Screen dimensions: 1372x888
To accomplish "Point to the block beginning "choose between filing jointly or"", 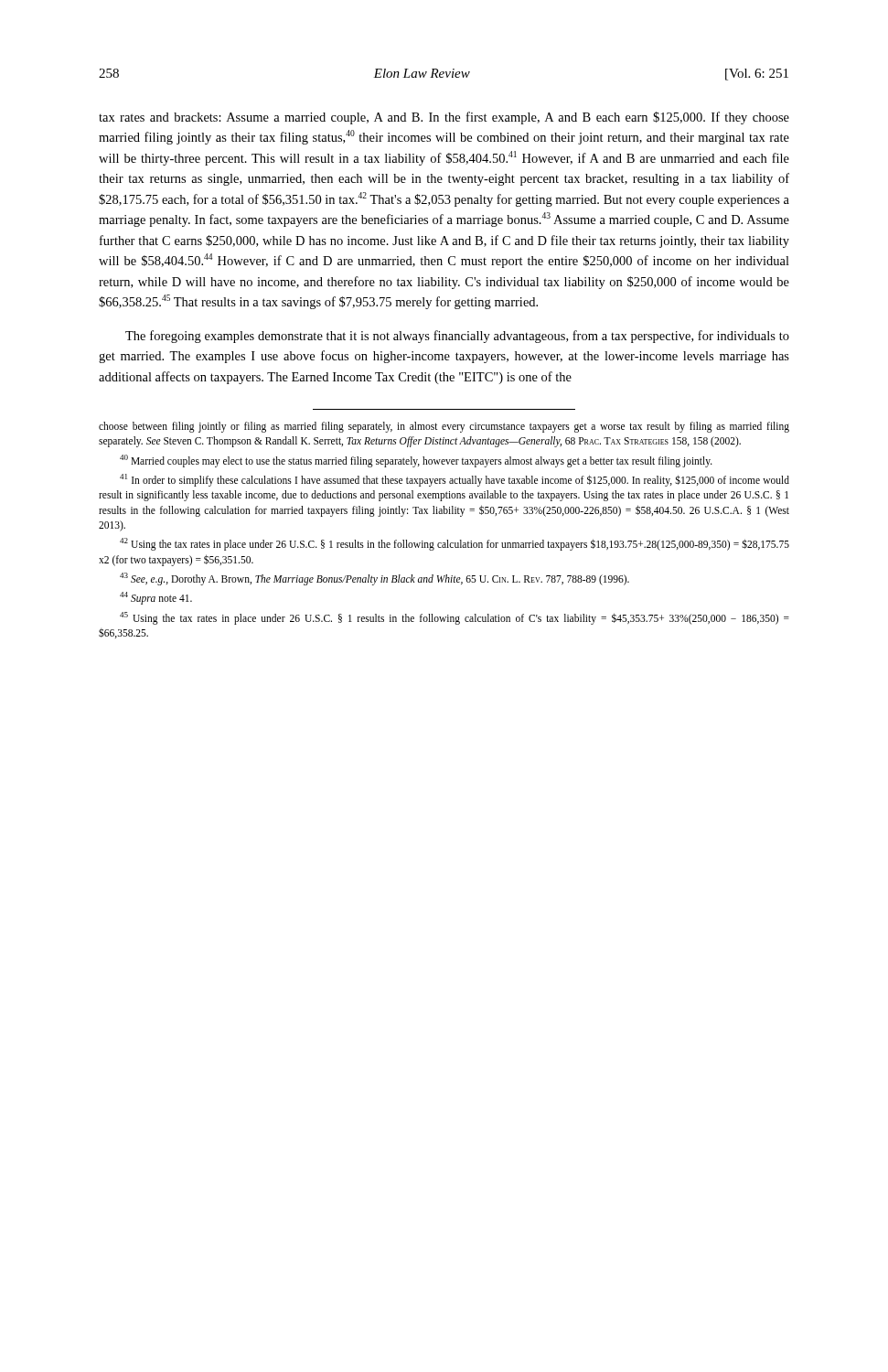I will coord(444,434).
